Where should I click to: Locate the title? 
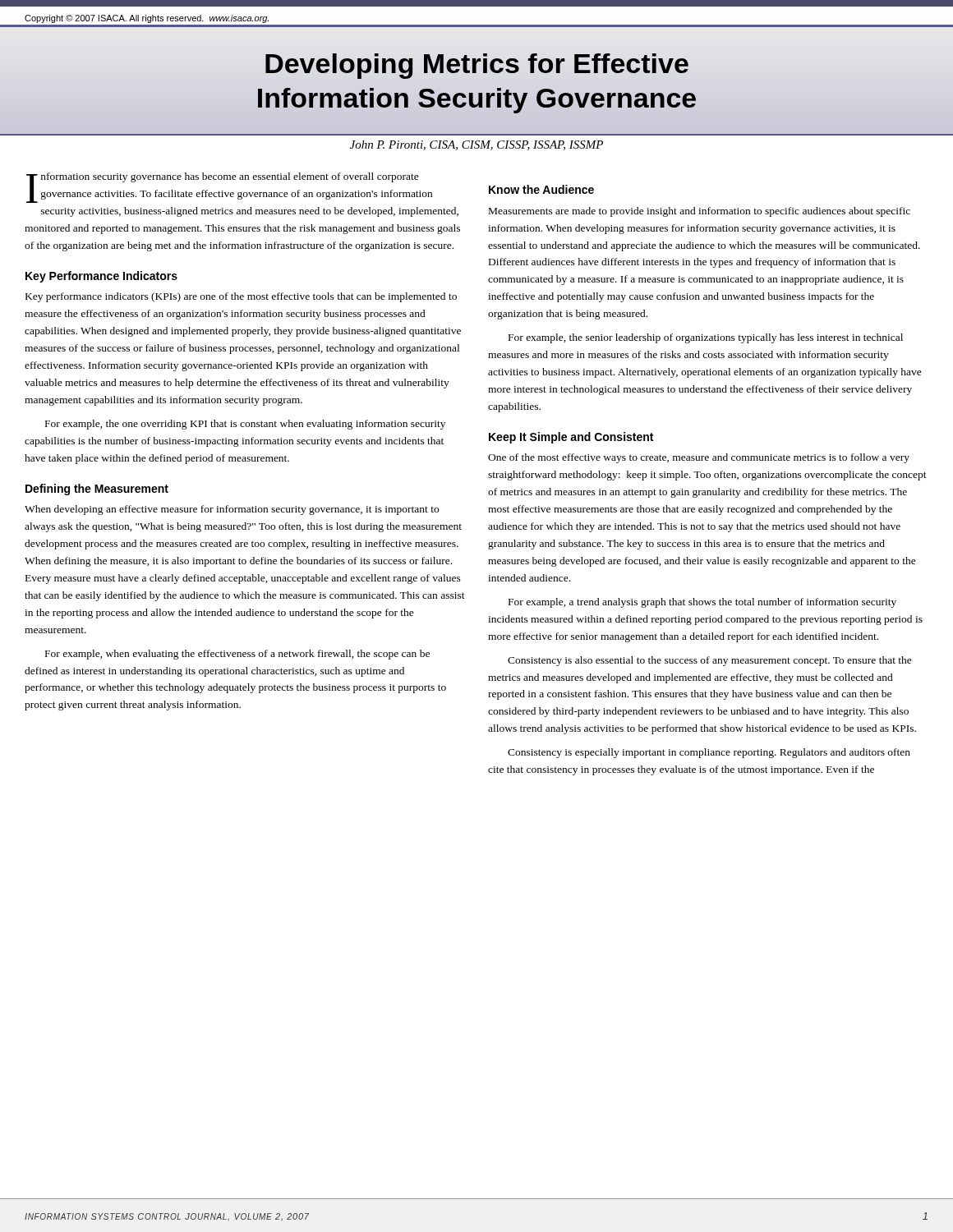pyautogui.click(x=476, y=80)
